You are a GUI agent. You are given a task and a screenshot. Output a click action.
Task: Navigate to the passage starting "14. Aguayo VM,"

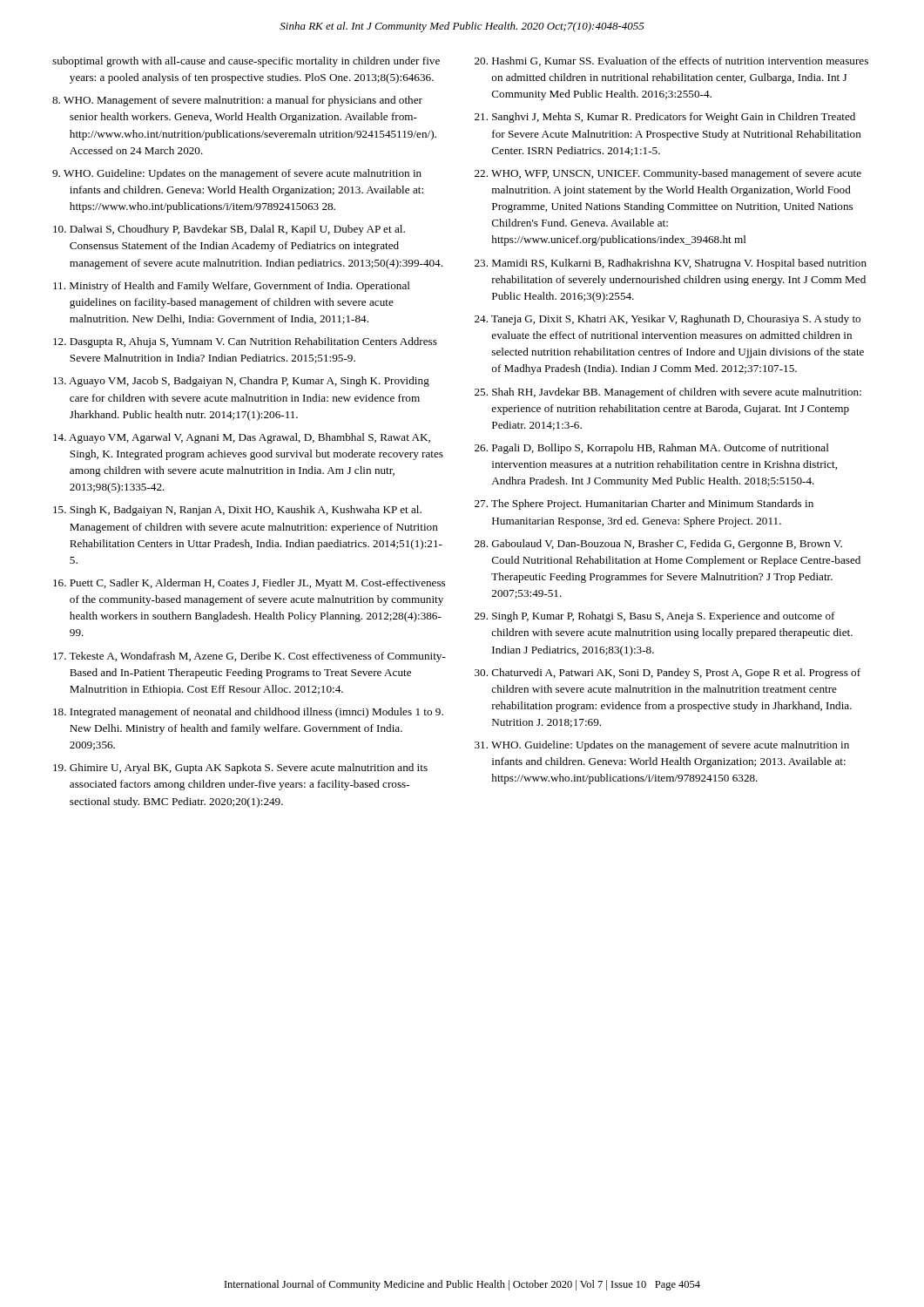(248, 462)
